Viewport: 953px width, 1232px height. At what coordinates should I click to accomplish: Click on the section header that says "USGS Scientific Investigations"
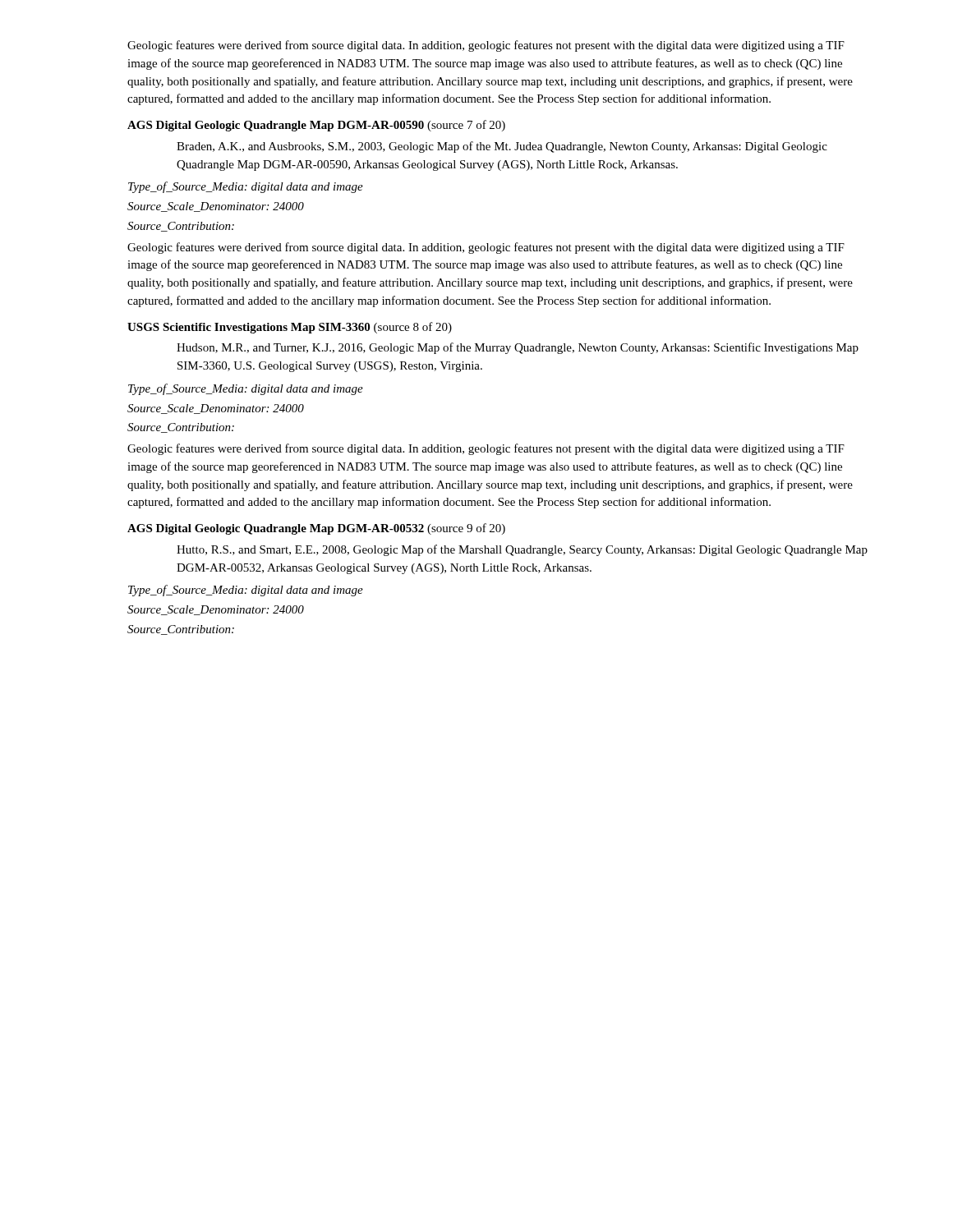click(x=290, y=326)
